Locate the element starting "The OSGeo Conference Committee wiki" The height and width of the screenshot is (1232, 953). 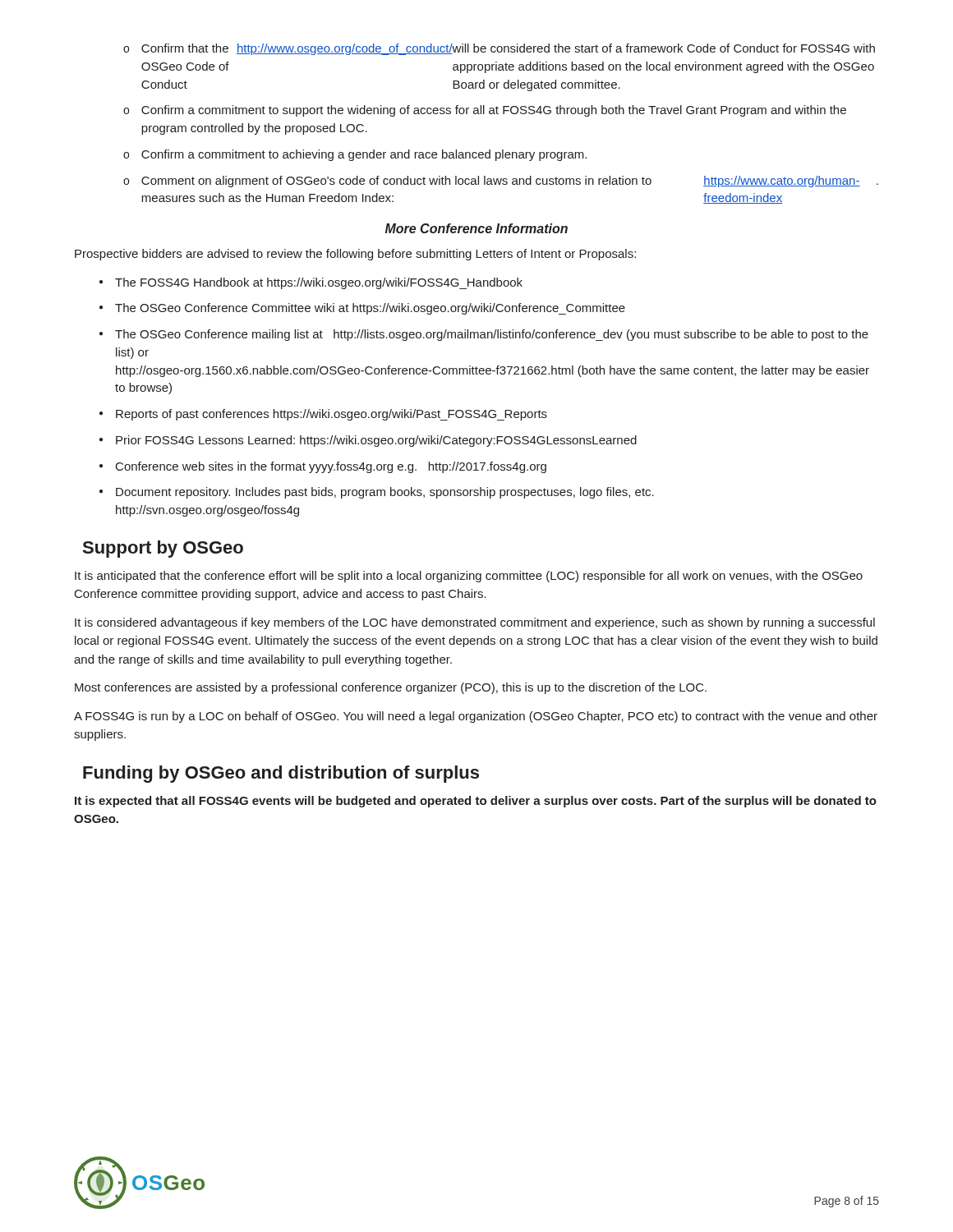pyautogui.click(x=370, y=308)
